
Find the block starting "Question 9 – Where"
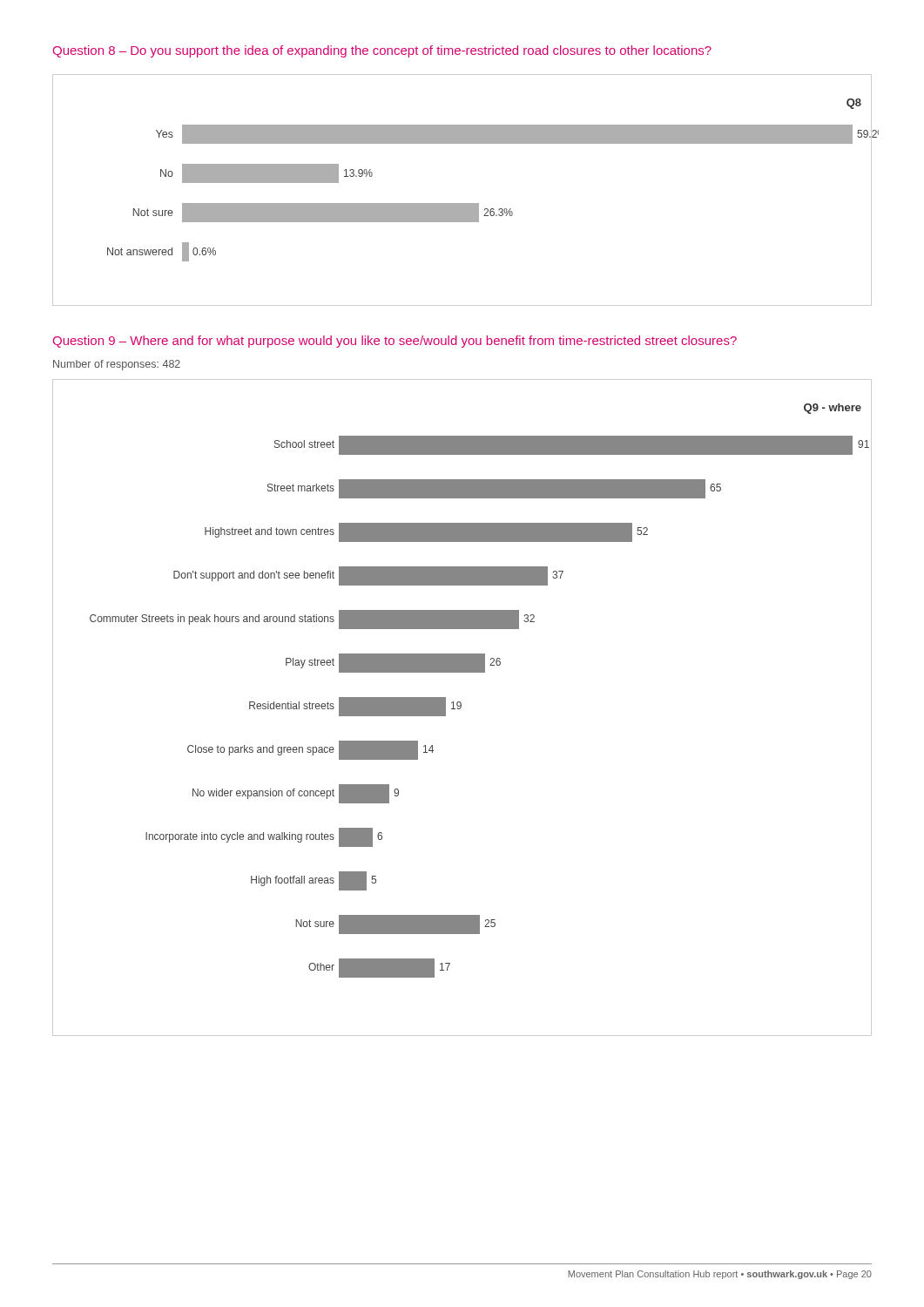[395, 340]
